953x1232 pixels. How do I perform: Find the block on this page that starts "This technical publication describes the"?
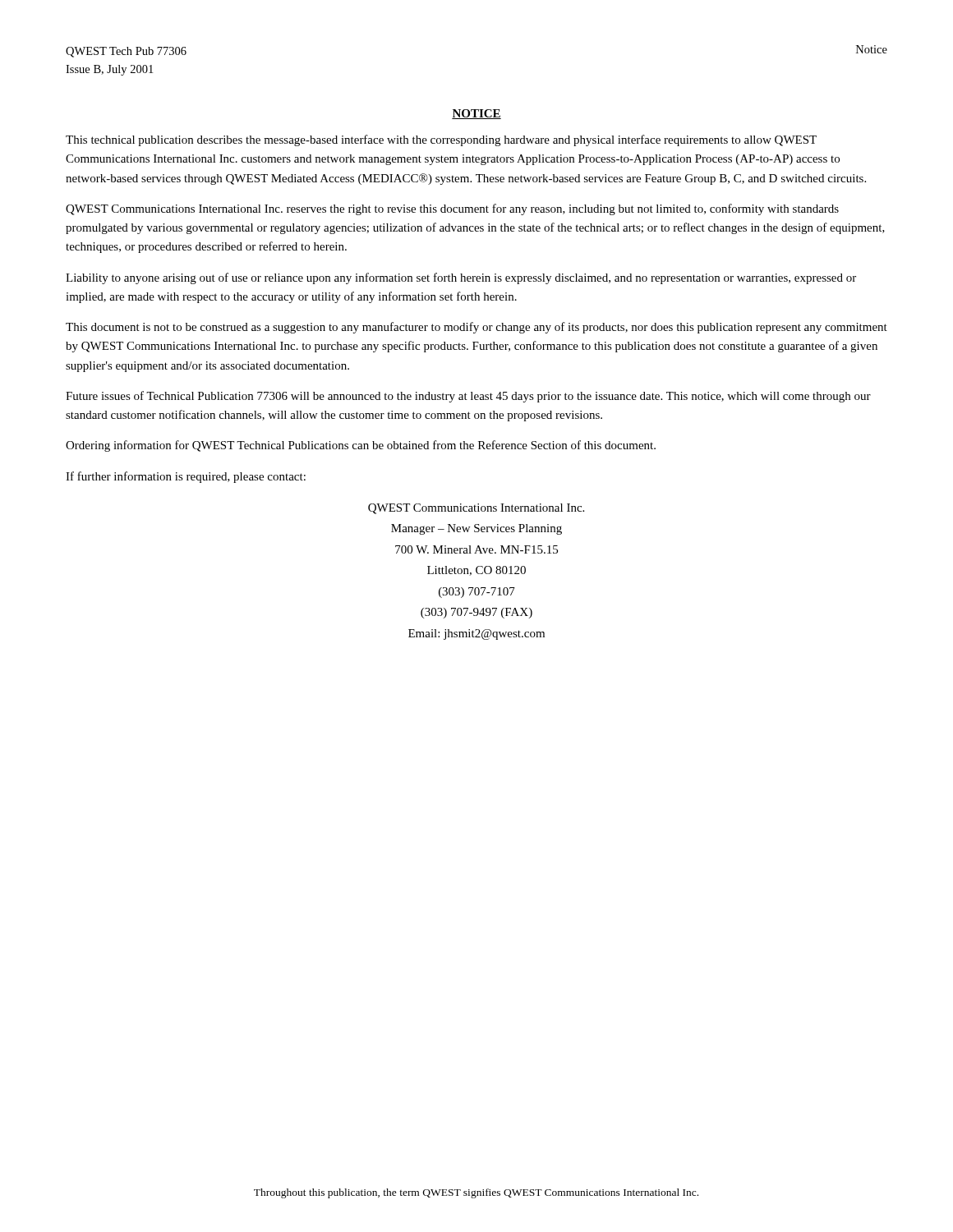click(466, 159)
